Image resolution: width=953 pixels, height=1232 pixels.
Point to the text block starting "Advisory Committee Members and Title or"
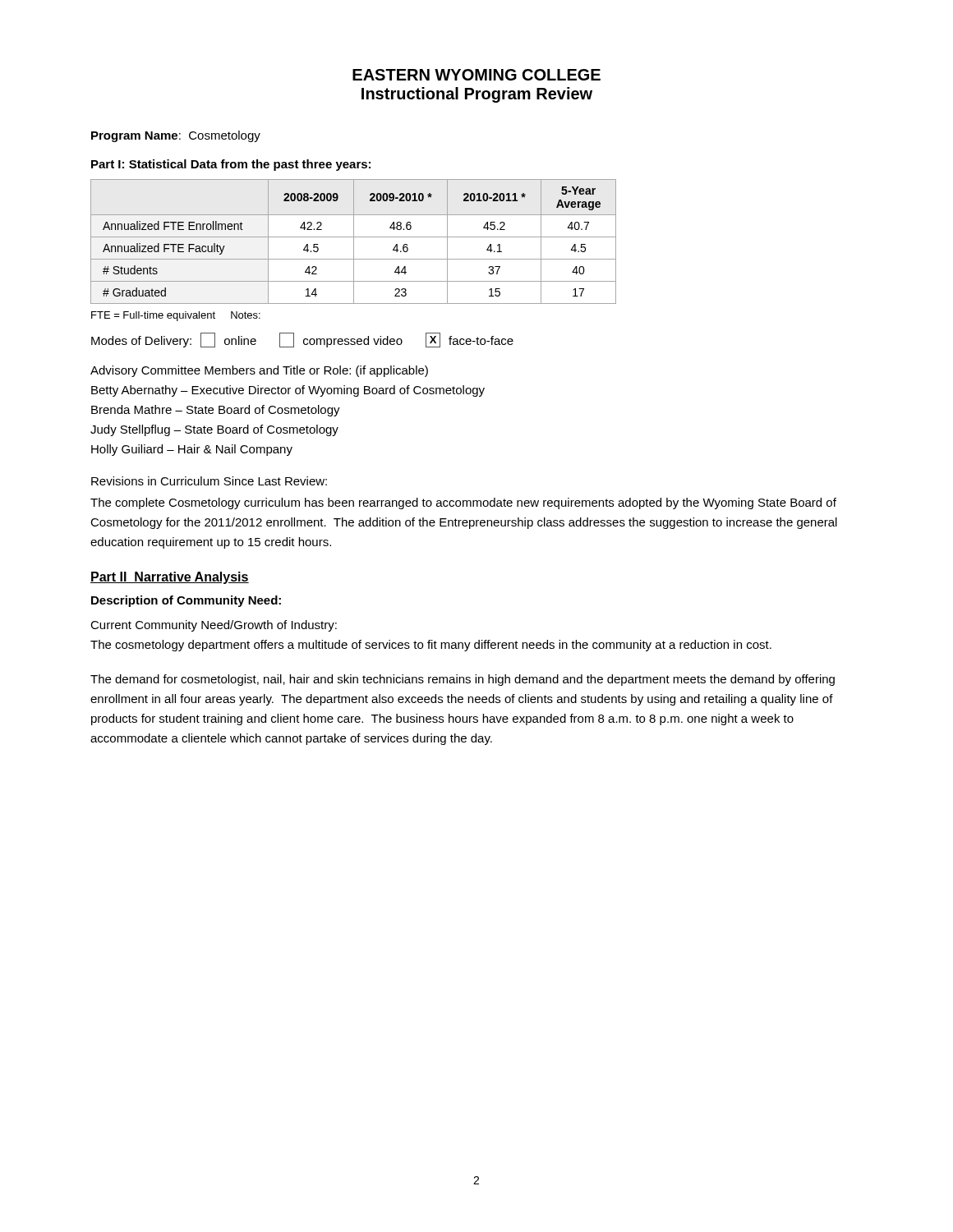(x=288, y=409)
